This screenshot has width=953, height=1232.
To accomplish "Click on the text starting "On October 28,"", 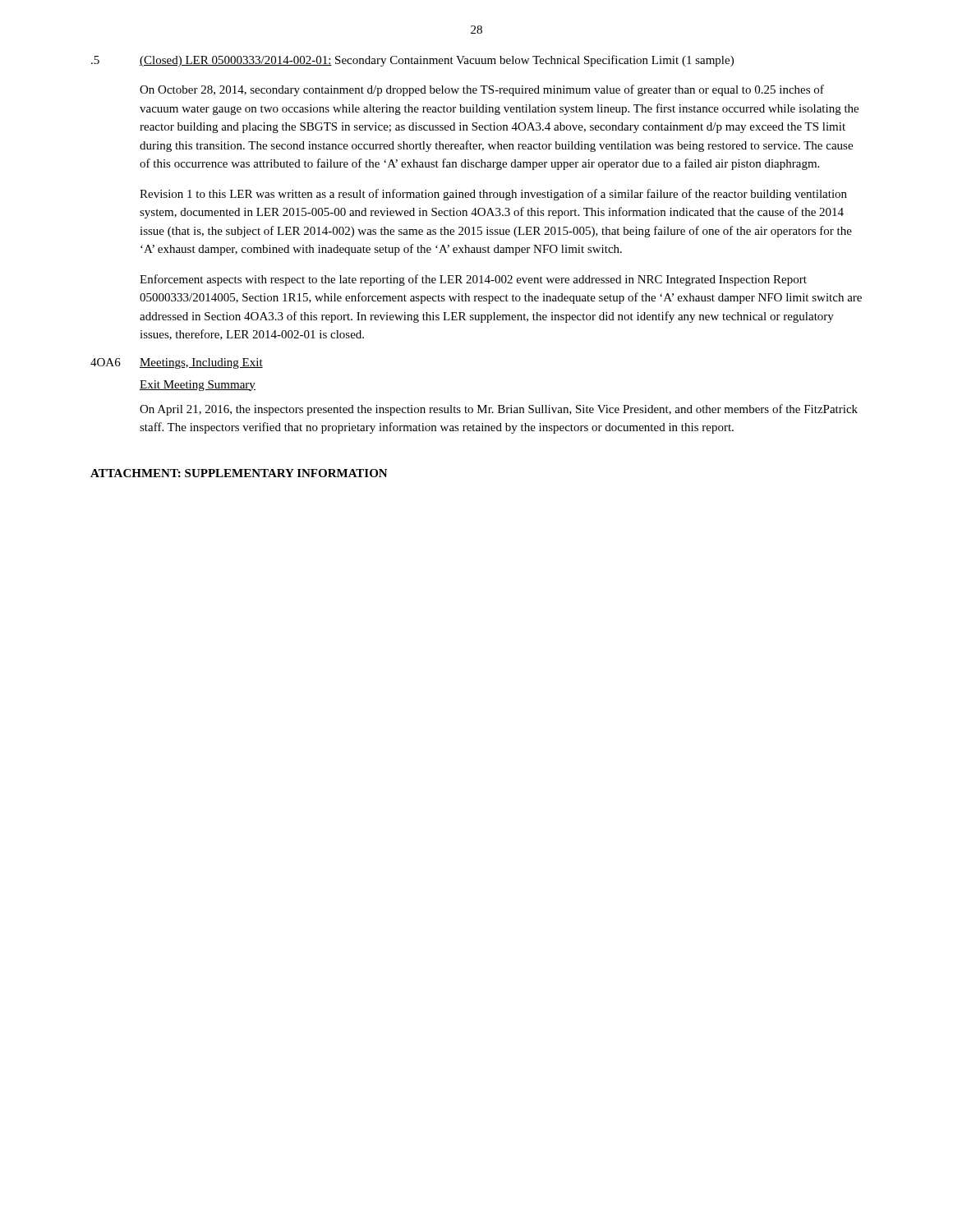I will click(499, 126).
